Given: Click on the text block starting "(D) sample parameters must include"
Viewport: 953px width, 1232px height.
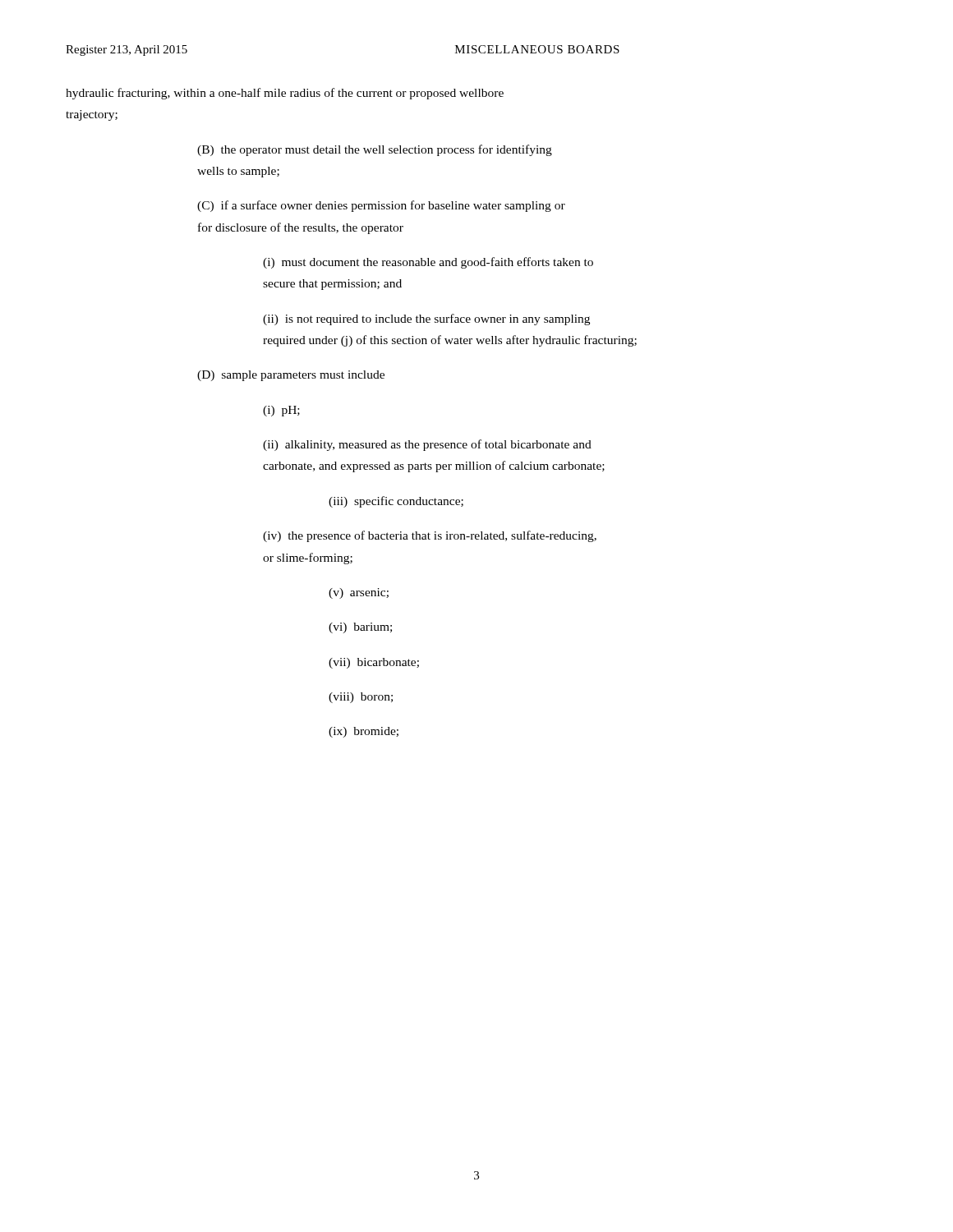Looking at the screenshot, I should pyautogui.click(x=291, y=374).
